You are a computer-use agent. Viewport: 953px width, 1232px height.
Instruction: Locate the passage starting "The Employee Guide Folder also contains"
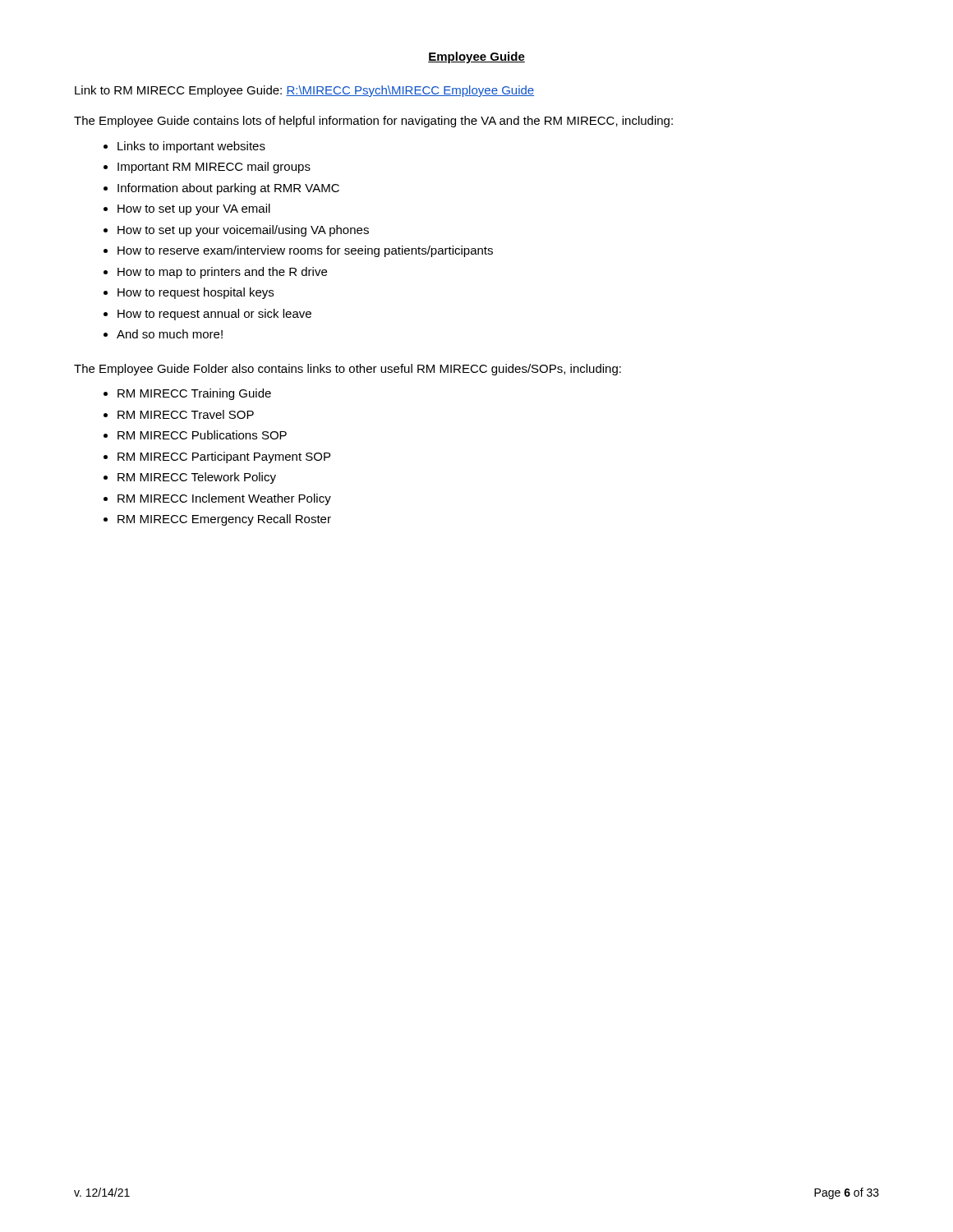coord(348,368)
